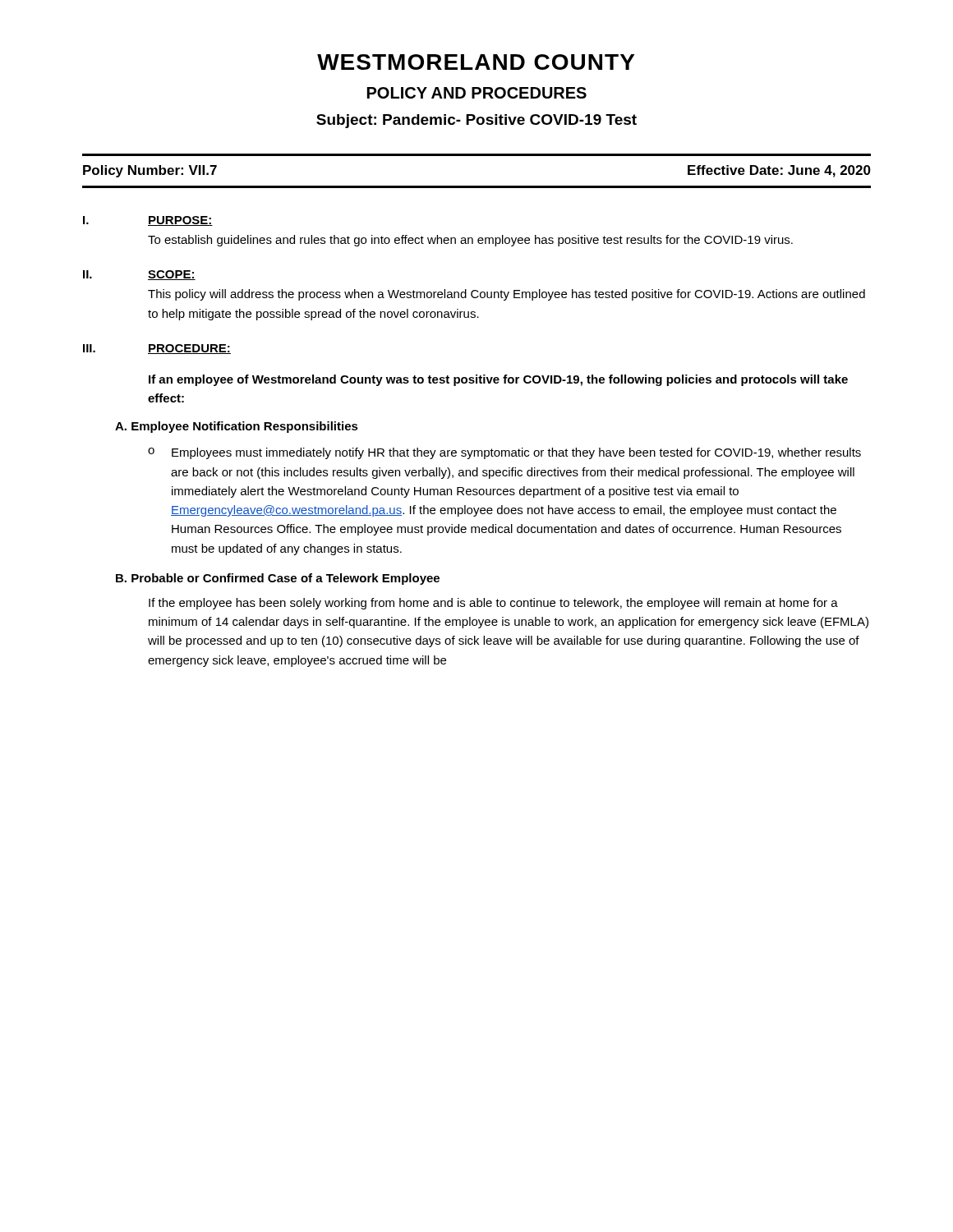Locate the block starting "If an employee"
This screenshot has height=1232, width=953.
point(498,388)
